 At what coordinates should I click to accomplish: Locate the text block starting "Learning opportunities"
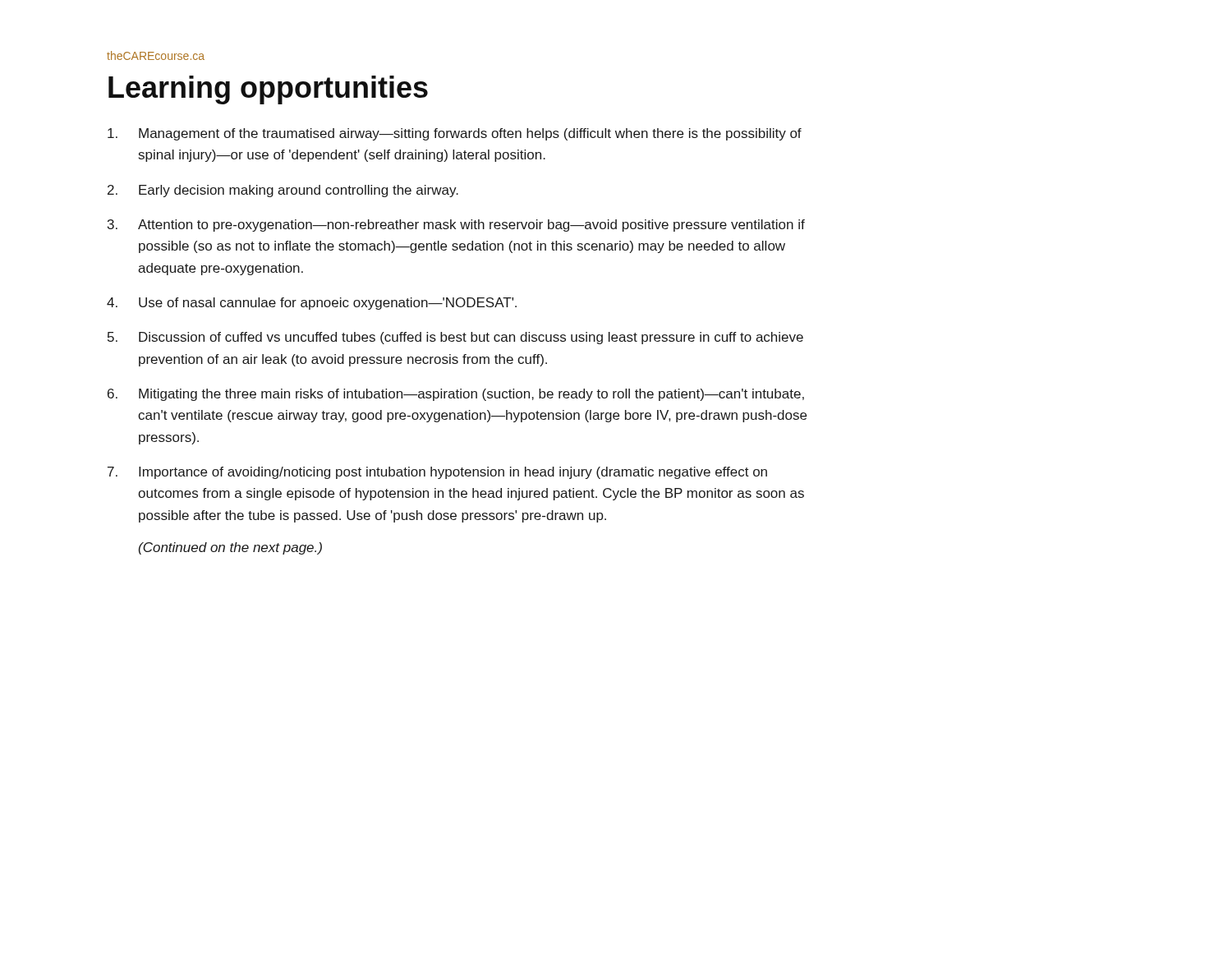pos(268,87)
